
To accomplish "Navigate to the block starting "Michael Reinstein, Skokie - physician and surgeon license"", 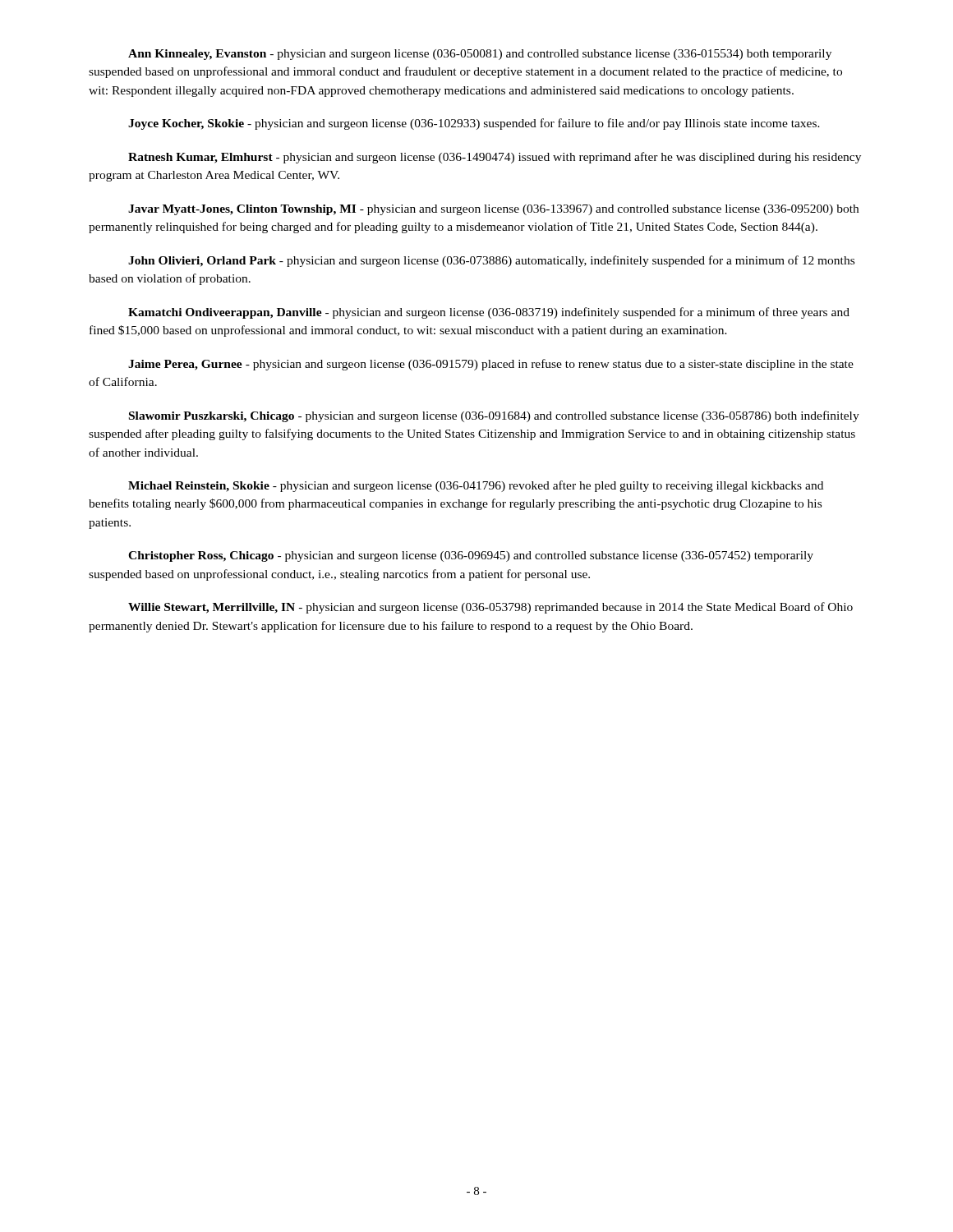I will coord(476,504).
